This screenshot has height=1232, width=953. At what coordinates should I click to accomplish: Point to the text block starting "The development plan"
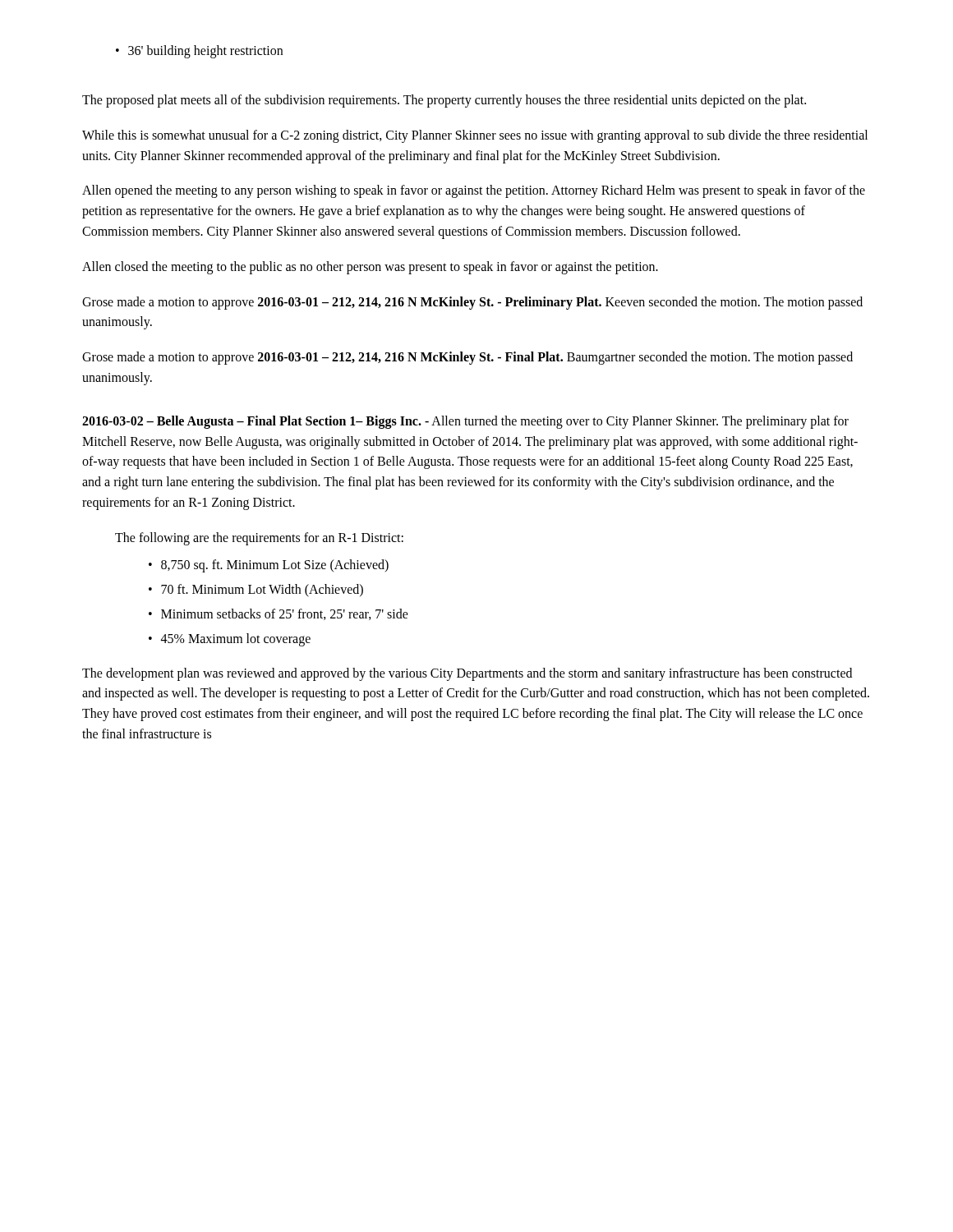point(476,703)
